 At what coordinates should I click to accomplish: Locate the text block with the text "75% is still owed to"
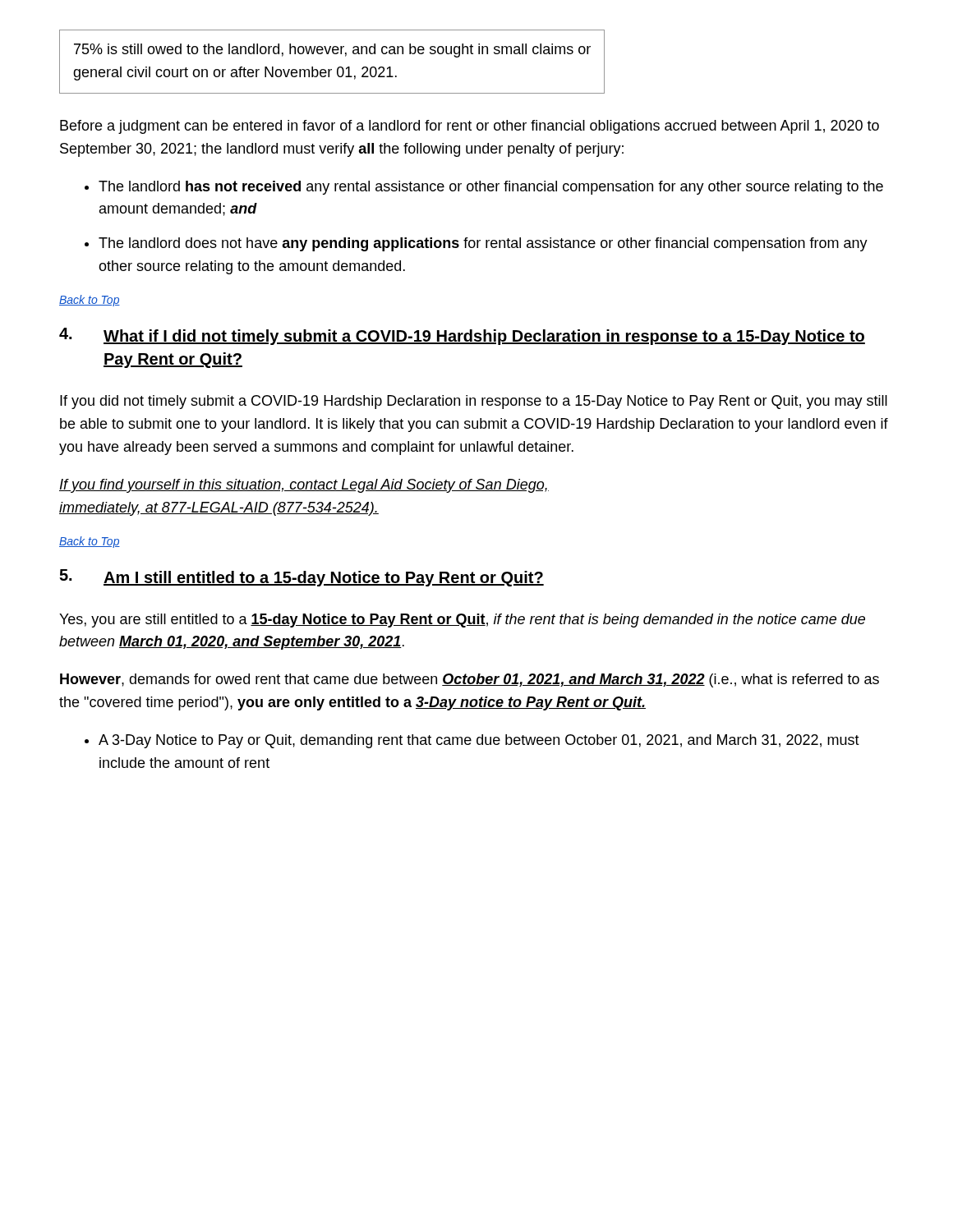point(332,61)
